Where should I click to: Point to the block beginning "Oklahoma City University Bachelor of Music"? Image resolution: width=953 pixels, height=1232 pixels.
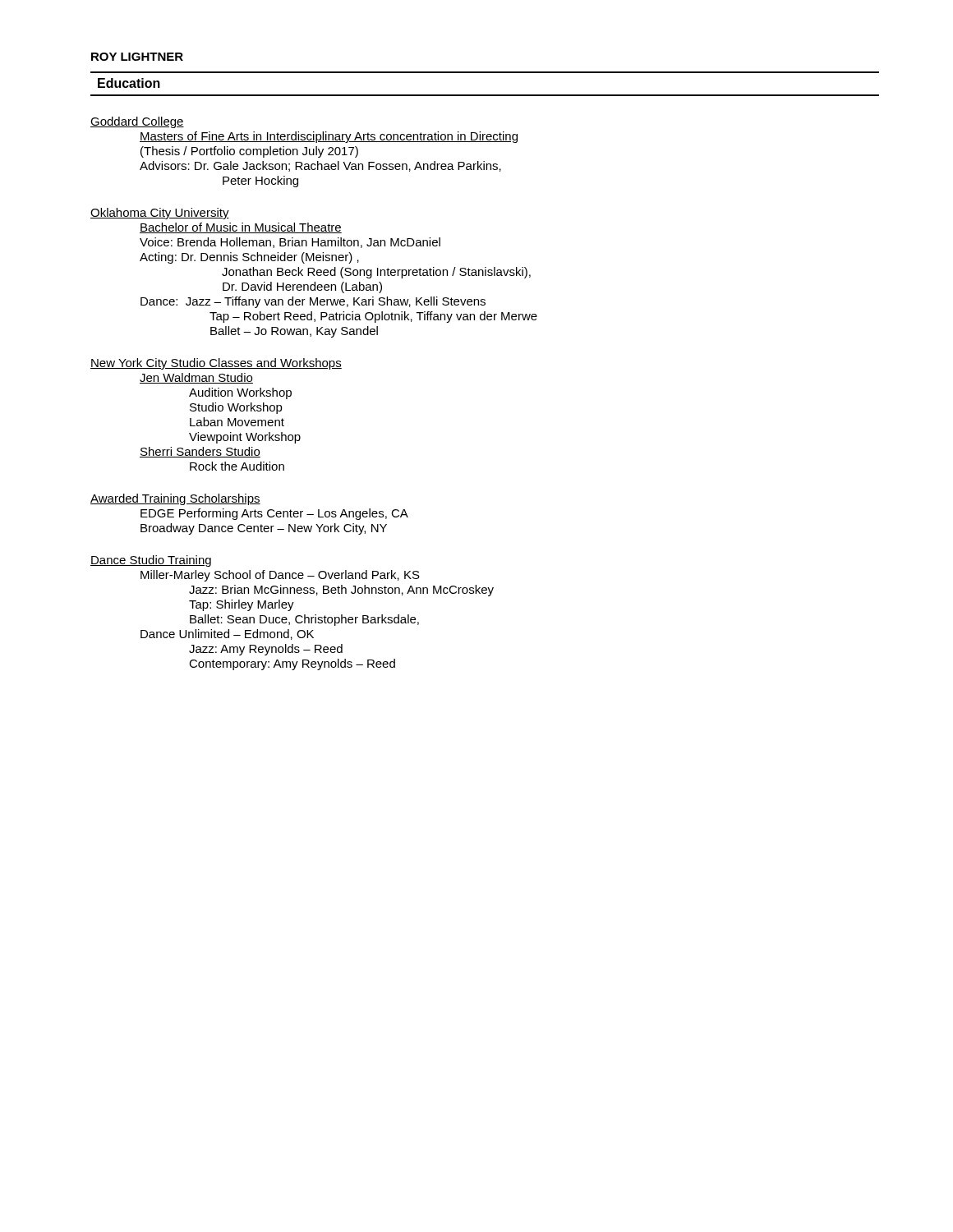pyautogui.click(x=485, y=271)
